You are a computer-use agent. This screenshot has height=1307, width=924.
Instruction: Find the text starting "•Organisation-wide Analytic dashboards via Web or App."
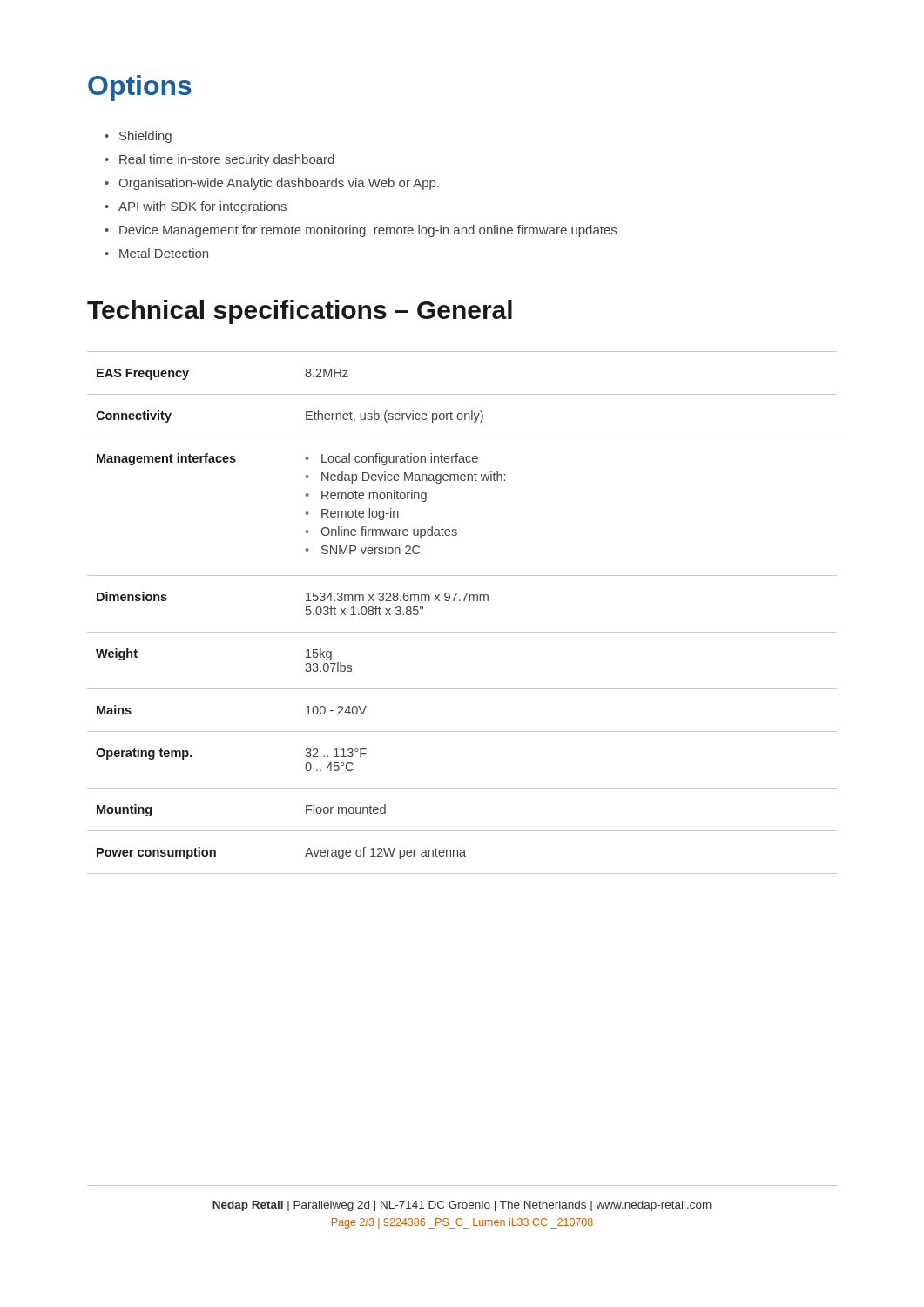(x=272, y=183)
